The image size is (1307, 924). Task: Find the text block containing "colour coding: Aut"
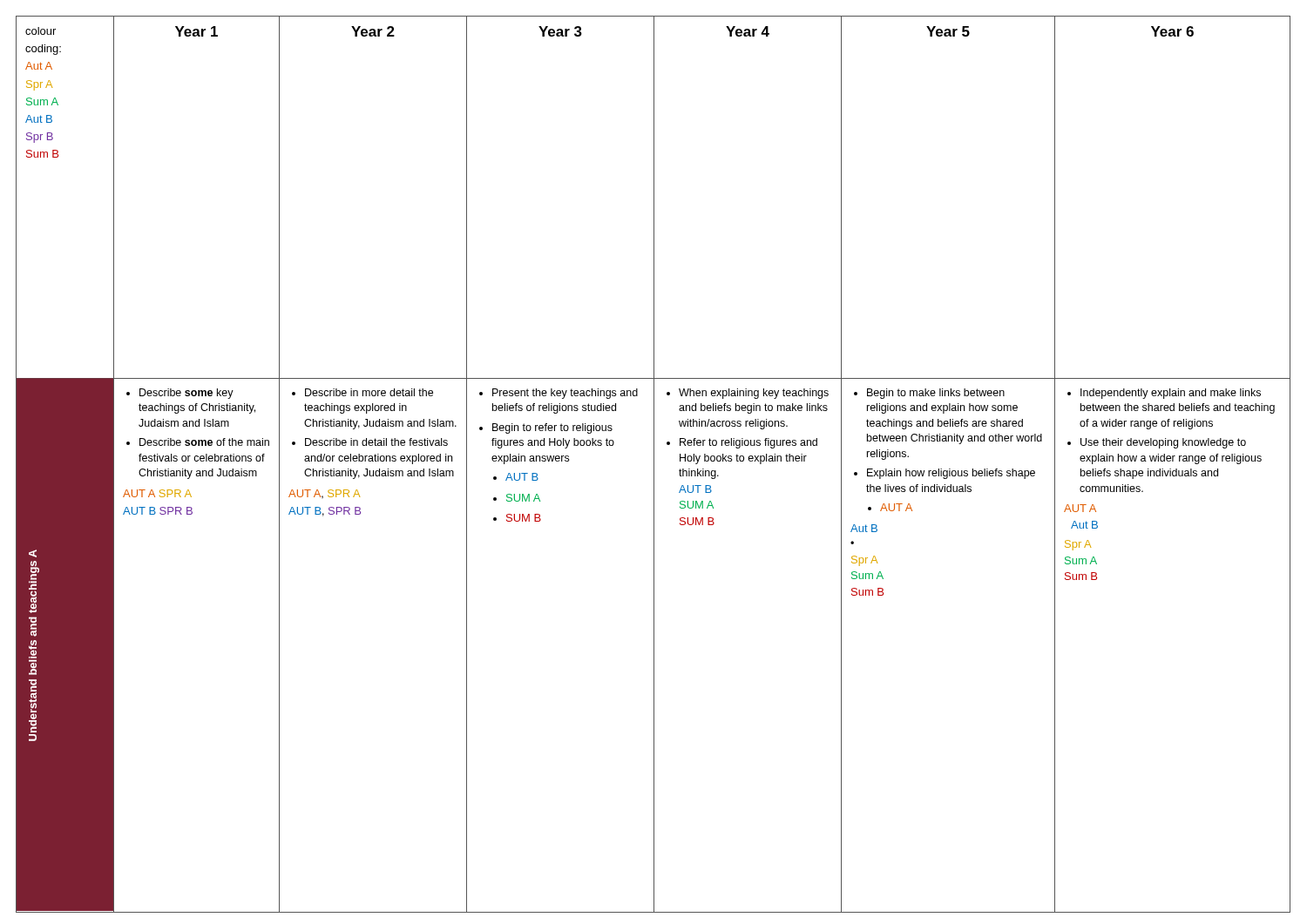tap(65, 93)
